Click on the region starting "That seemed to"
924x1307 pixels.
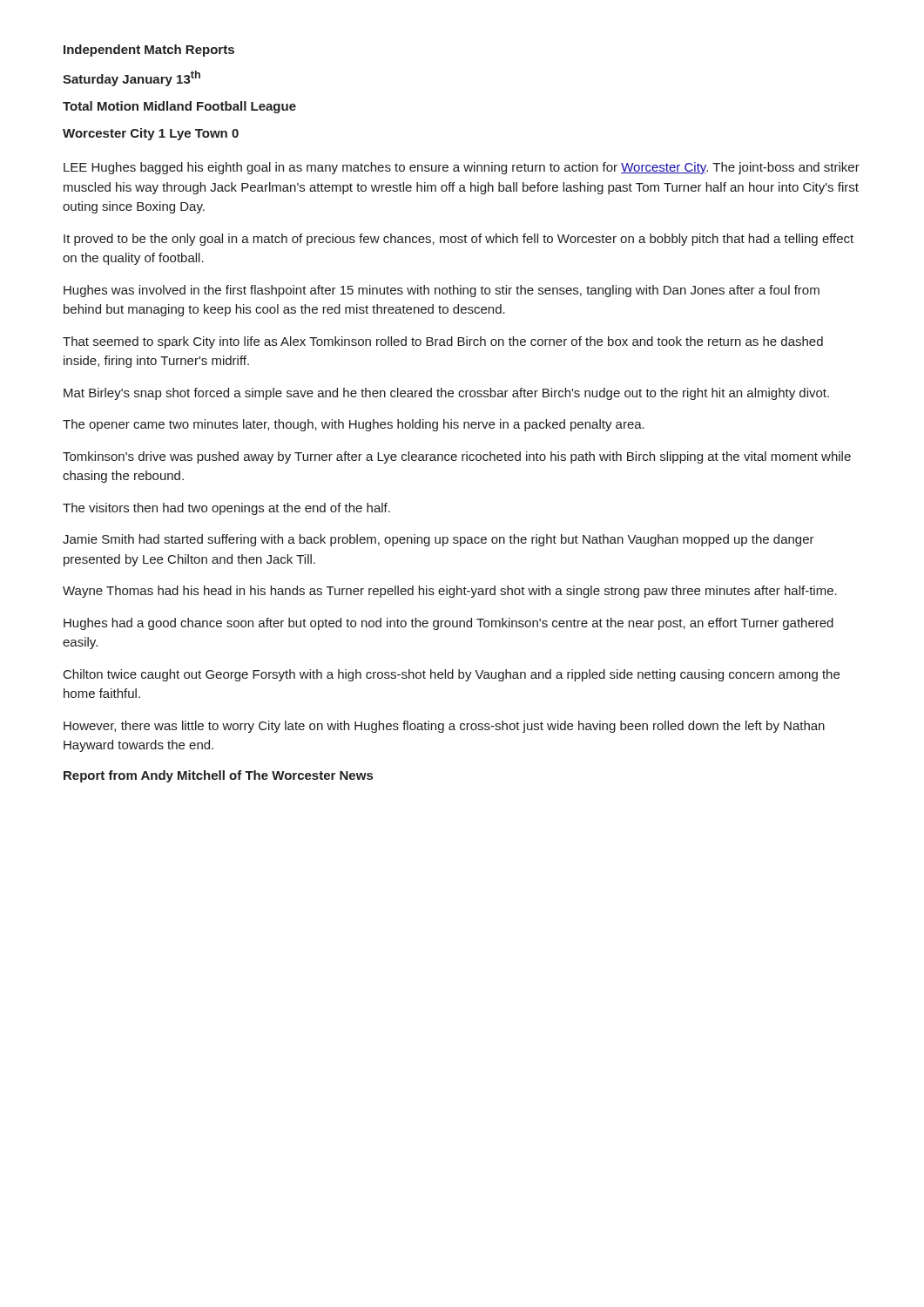pyautogui.click(x=443, y=350)
